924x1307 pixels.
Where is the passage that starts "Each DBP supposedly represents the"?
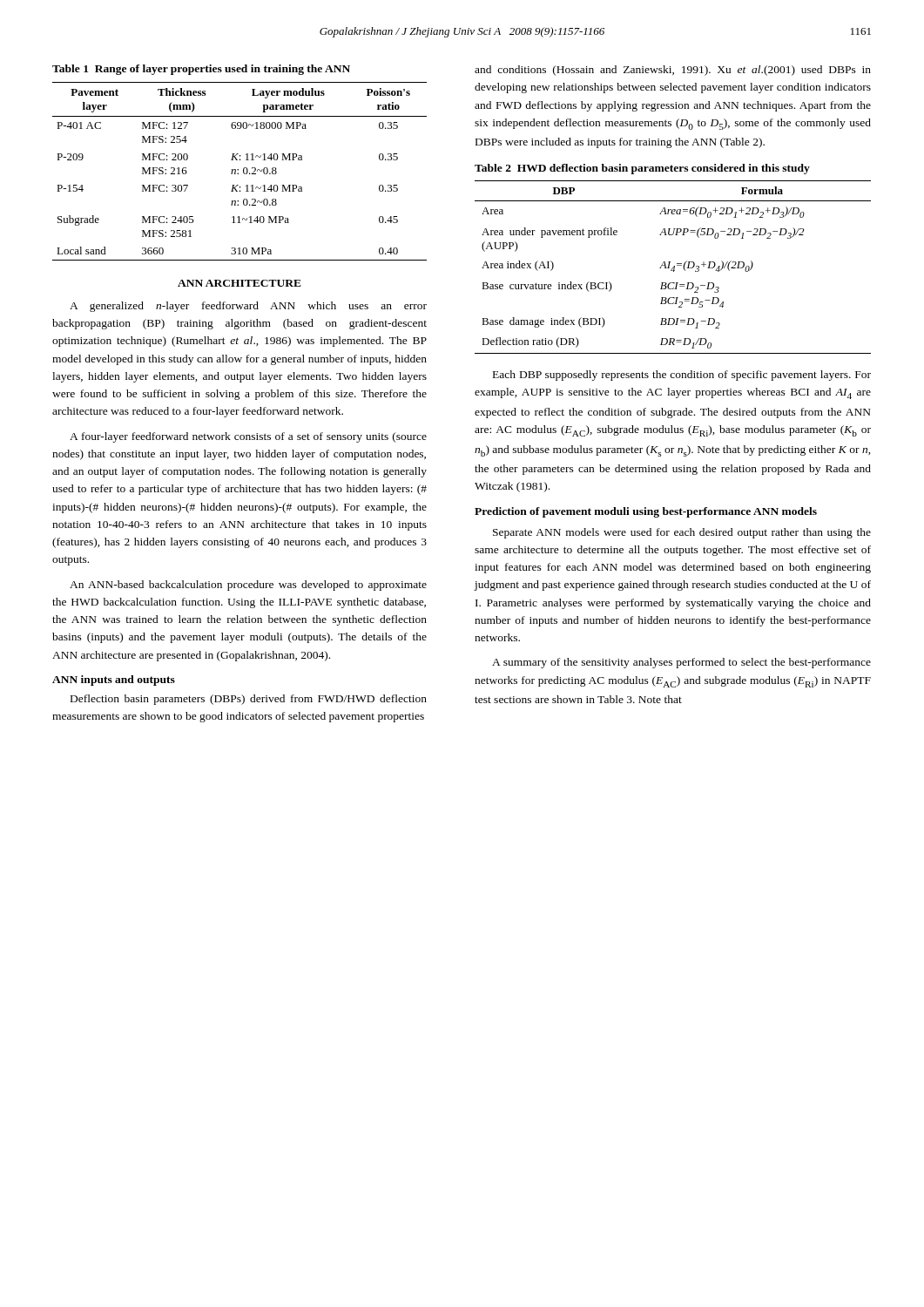(673, 430)
